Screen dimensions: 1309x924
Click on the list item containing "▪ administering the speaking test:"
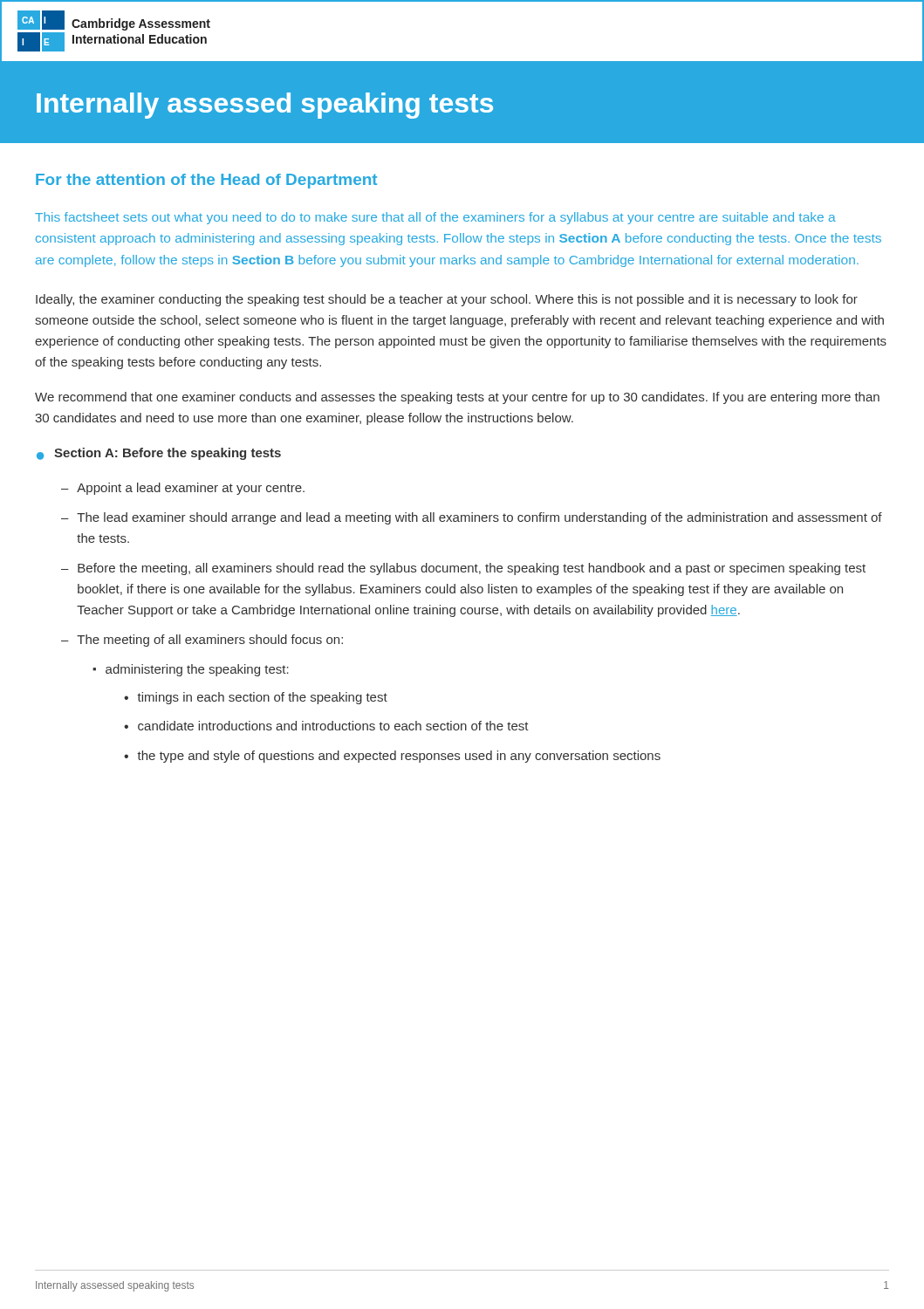coord(191,669)
